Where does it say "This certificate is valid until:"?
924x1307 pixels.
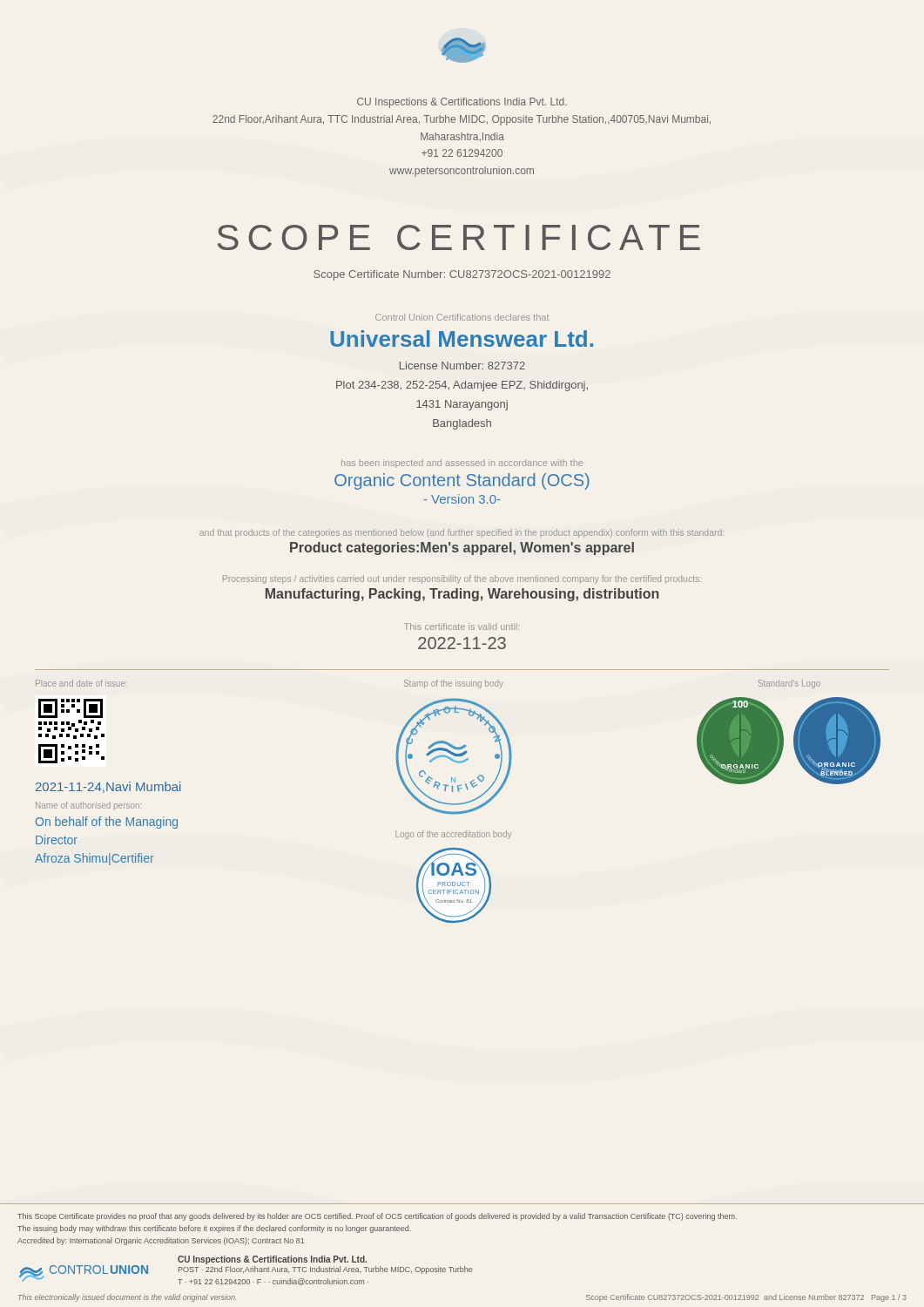(x=462, y=627)
